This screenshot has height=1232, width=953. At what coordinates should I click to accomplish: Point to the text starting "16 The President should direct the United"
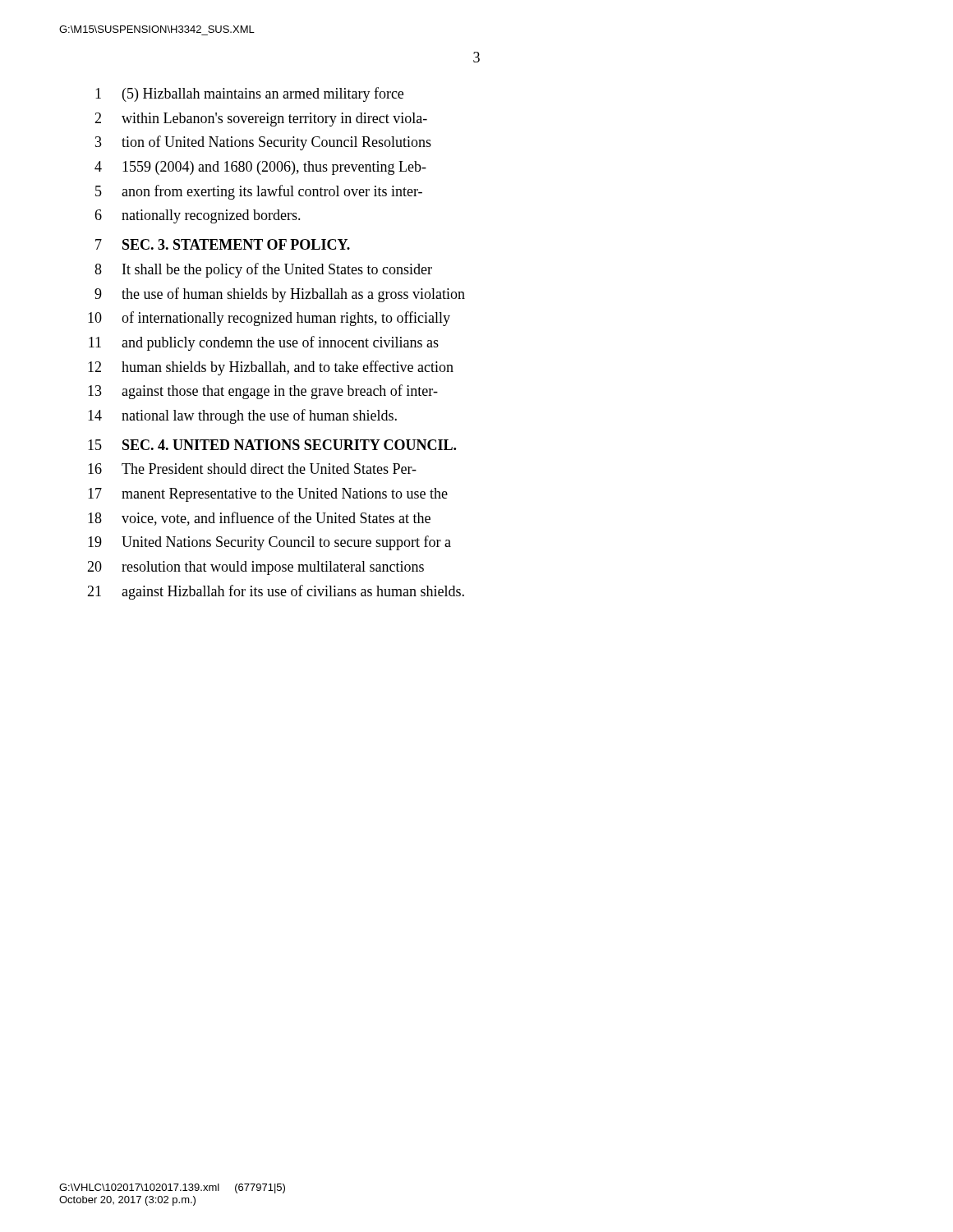[252, 469]
